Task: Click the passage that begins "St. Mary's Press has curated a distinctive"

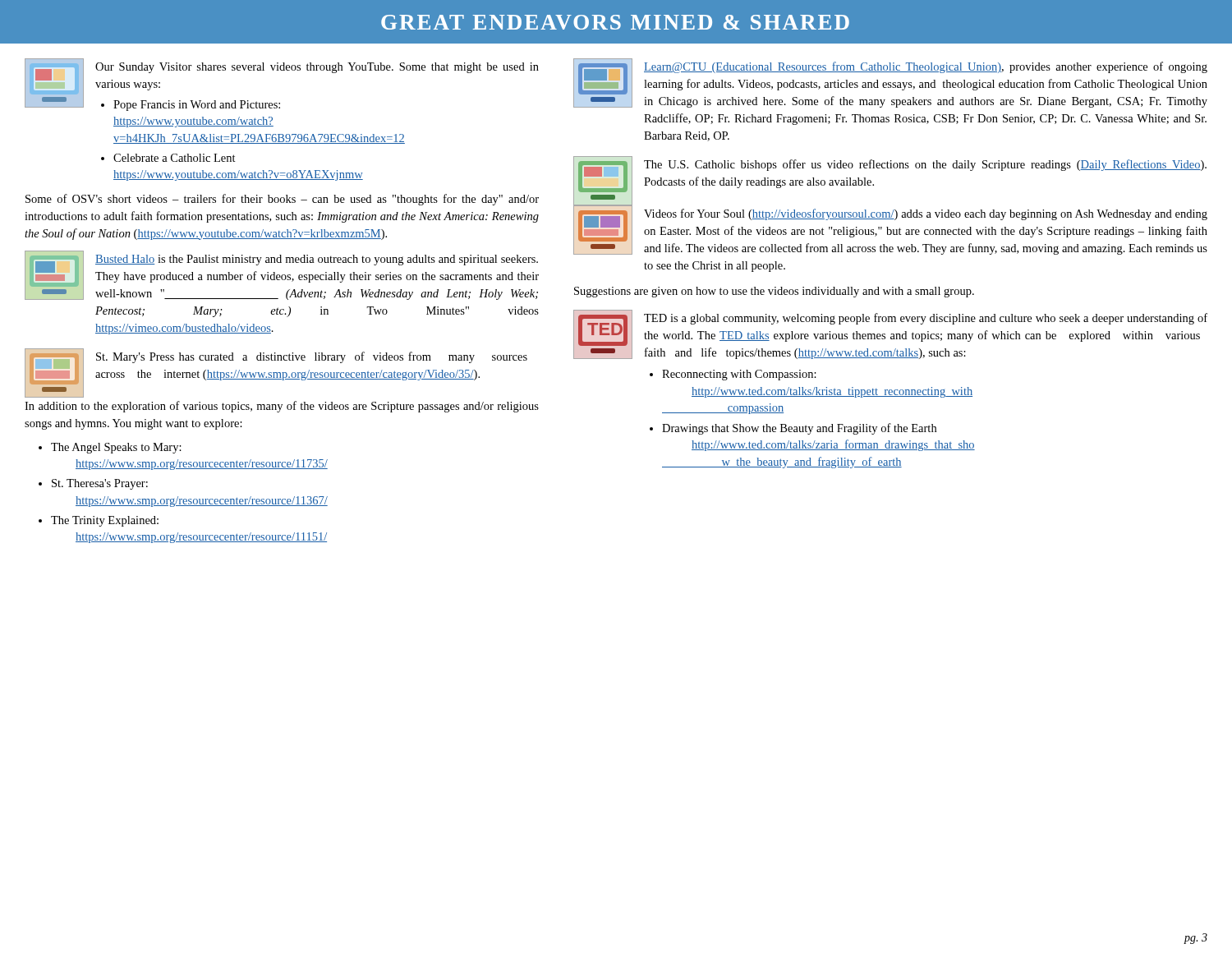Action: (x=317, y=365)
